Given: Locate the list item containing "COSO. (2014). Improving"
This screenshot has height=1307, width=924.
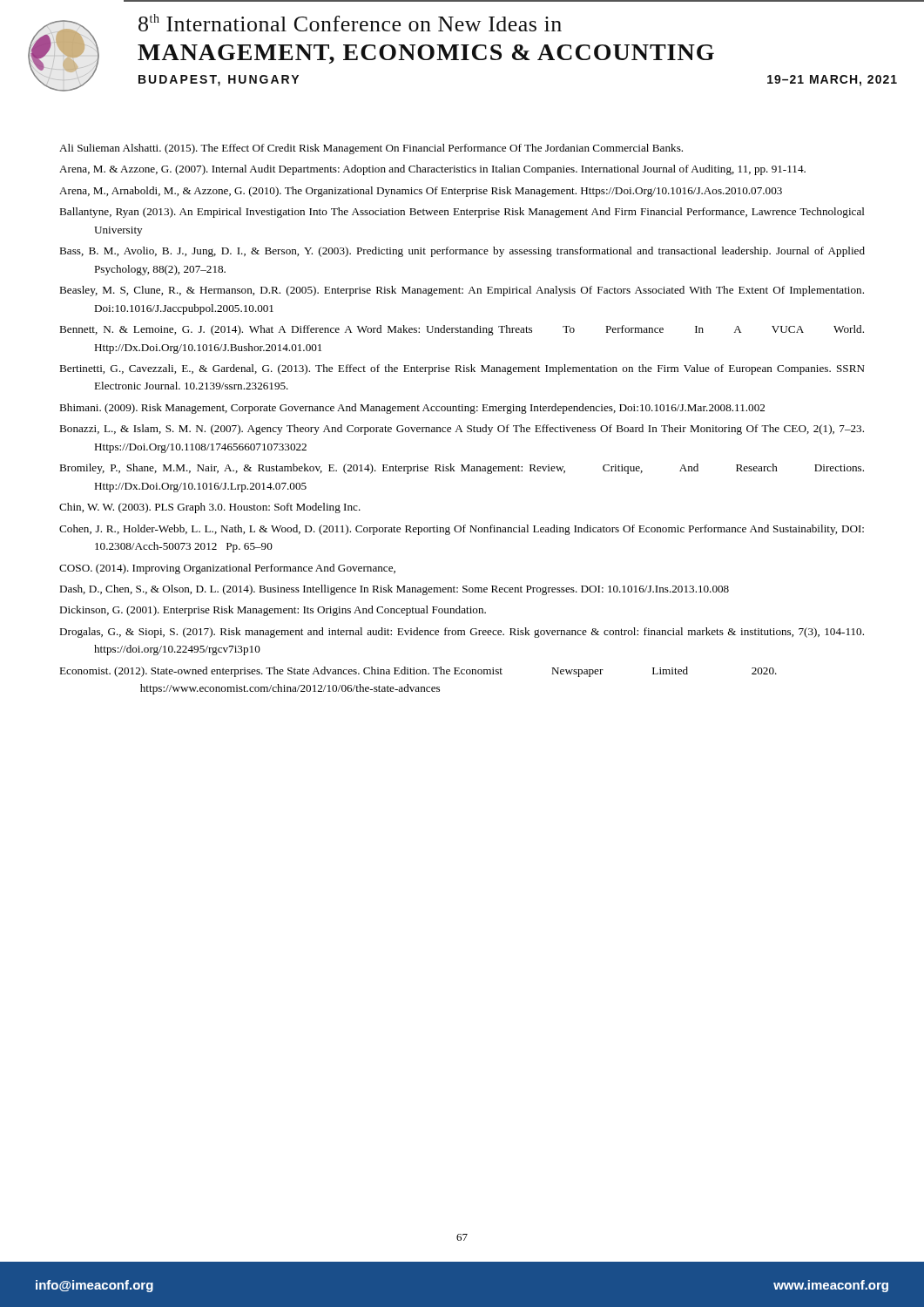Looking at the screenshot, I should coord(228,567).
